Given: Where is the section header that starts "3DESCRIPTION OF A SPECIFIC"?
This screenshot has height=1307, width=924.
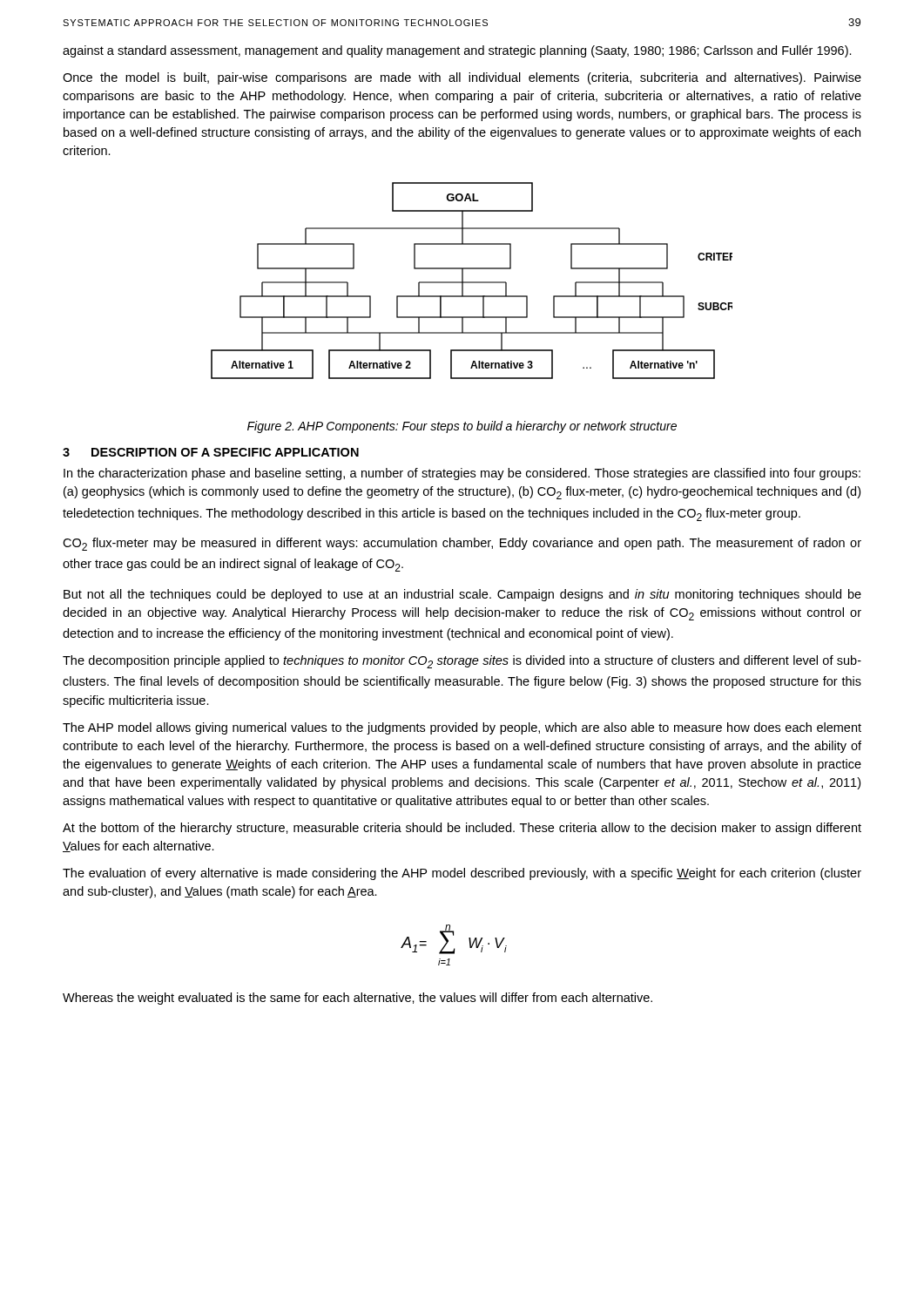Looking at the screenshot, I should [x=211, y=452].
